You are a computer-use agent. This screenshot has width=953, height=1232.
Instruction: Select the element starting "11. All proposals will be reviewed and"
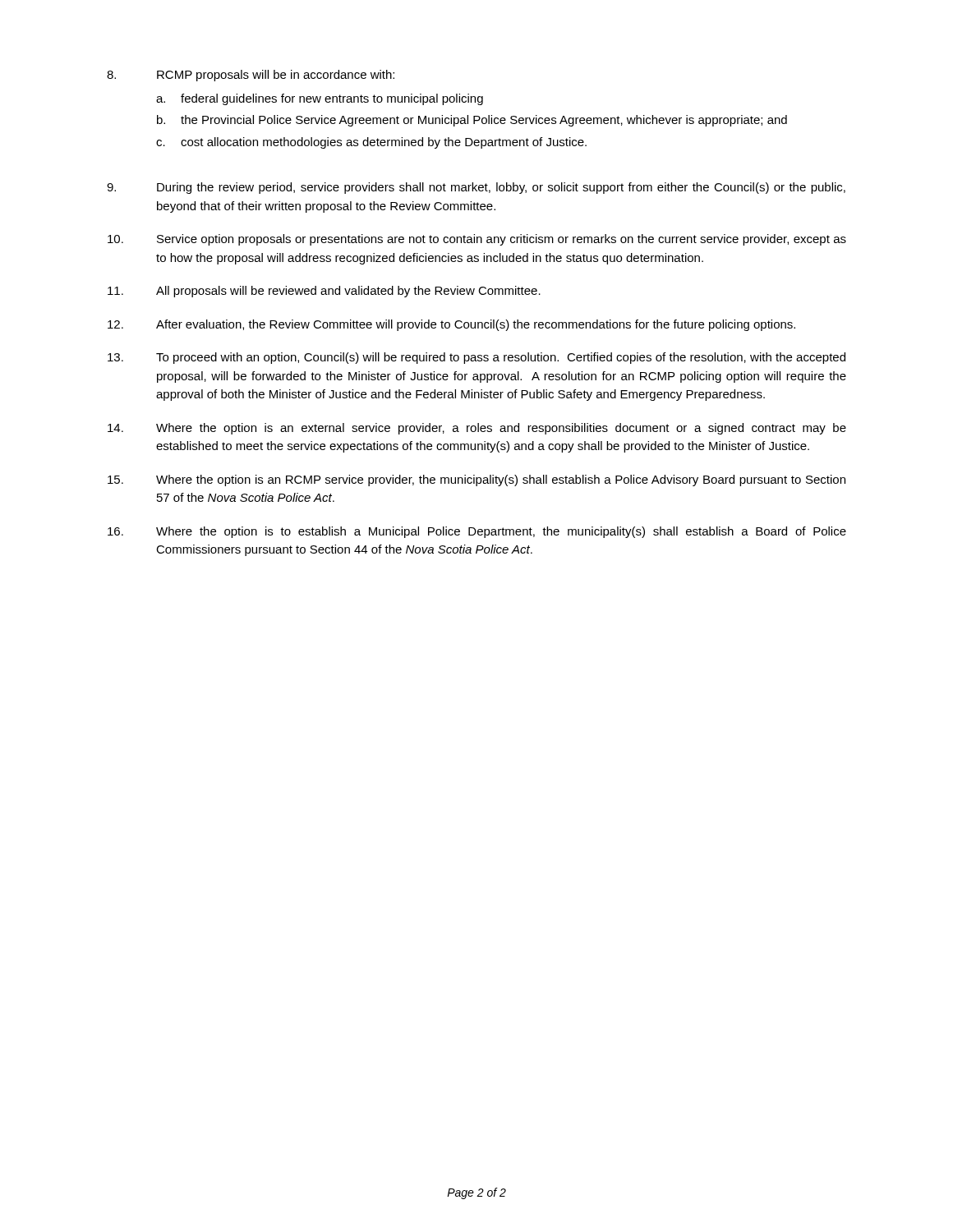(x=476, y=291)
